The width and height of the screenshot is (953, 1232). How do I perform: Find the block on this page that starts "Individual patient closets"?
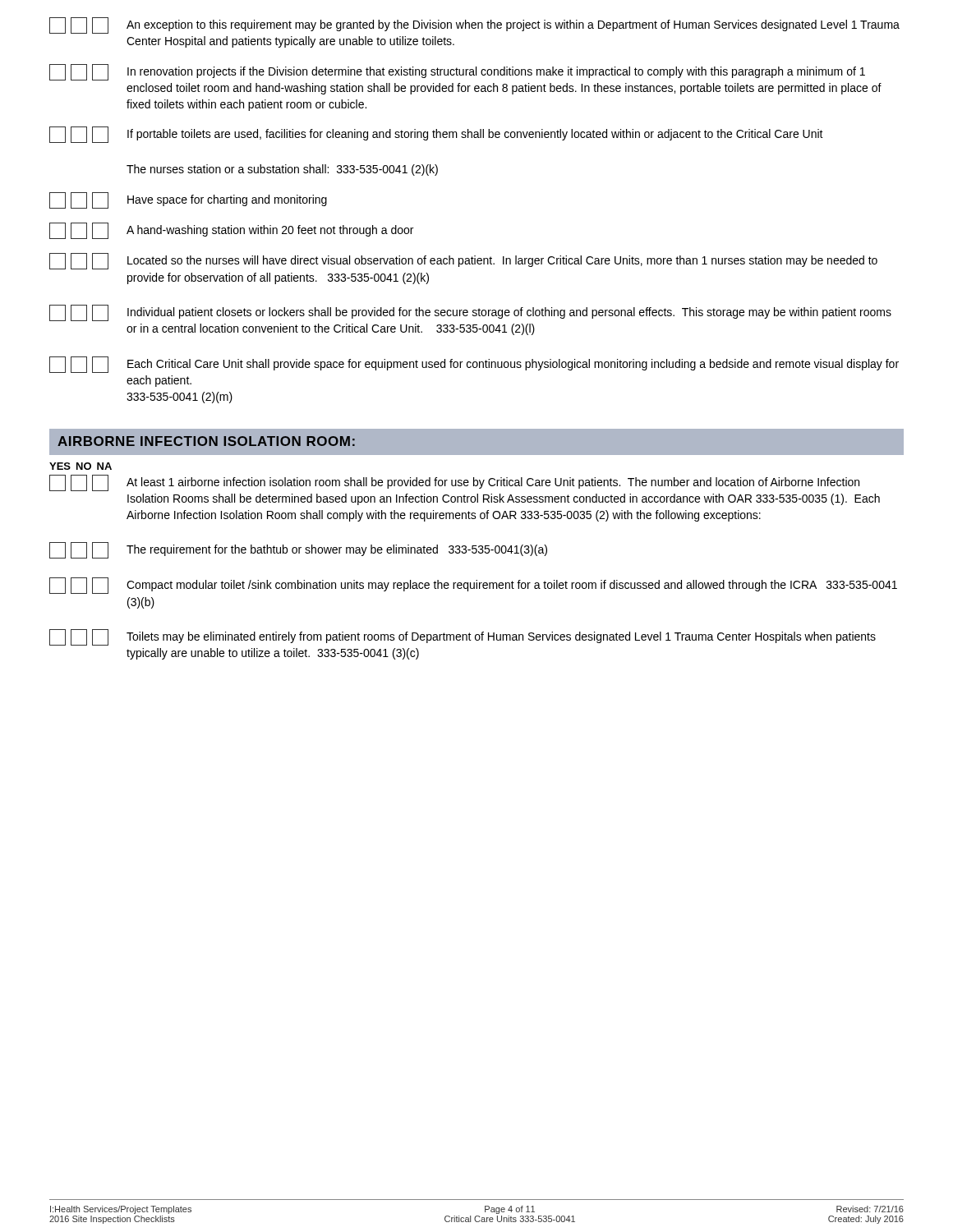476,321
